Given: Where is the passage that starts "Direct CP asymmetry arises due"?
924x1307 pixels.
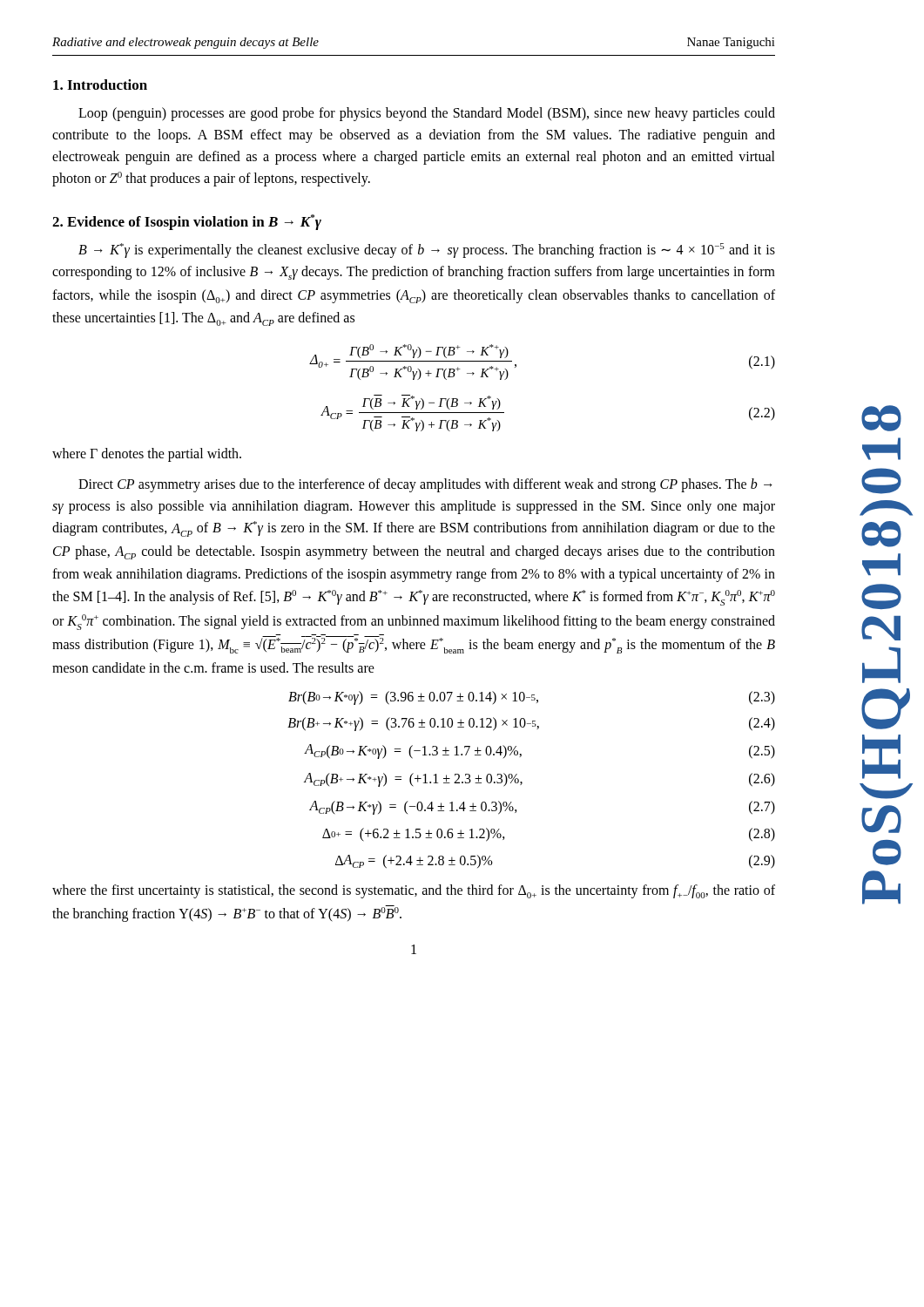Looking at the screenshot, I should [x=414, y=576].
